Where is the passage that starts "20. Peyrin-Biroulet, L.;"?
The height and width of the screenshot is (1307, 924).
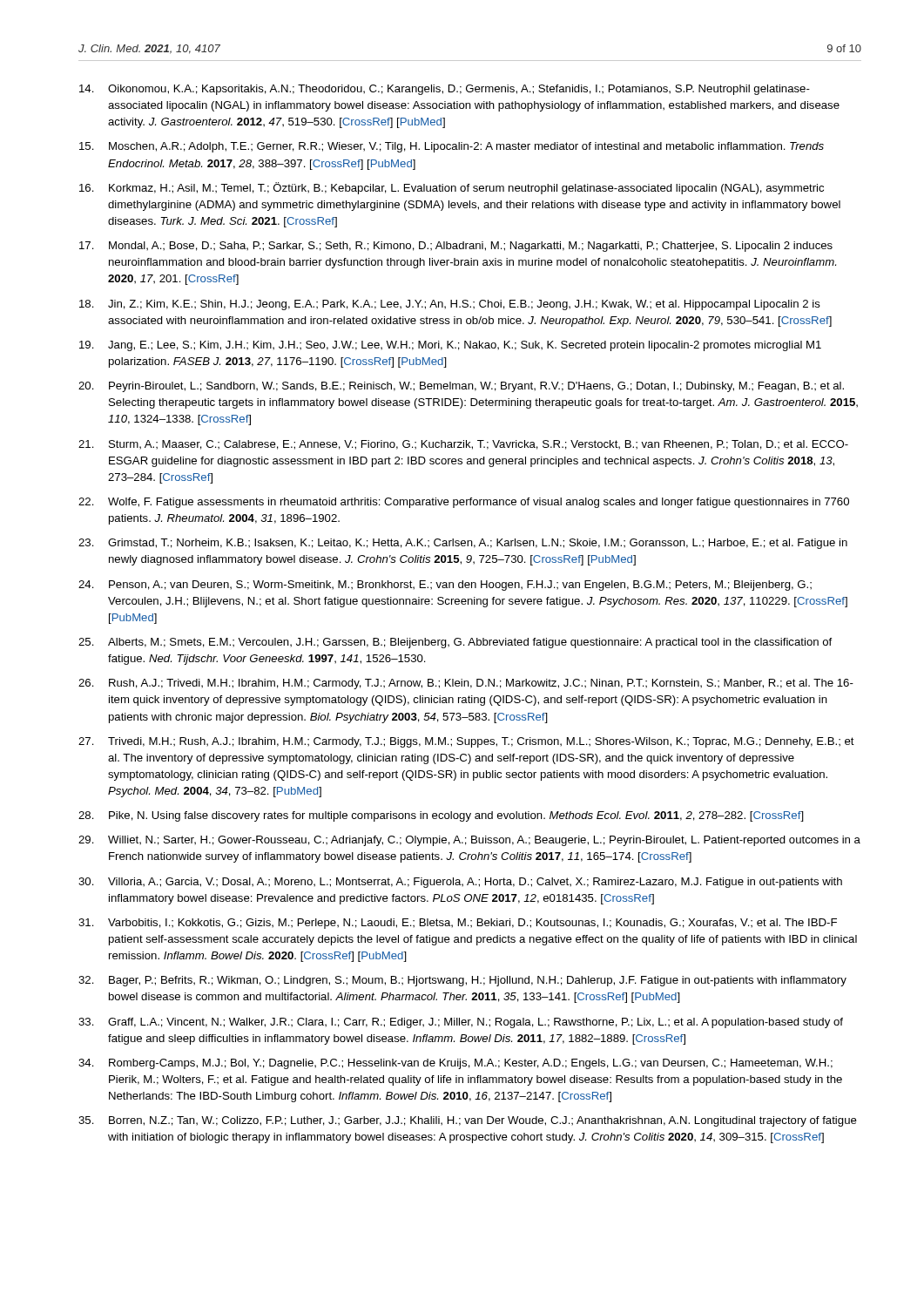pyautogui.click(x=470, y=402)
